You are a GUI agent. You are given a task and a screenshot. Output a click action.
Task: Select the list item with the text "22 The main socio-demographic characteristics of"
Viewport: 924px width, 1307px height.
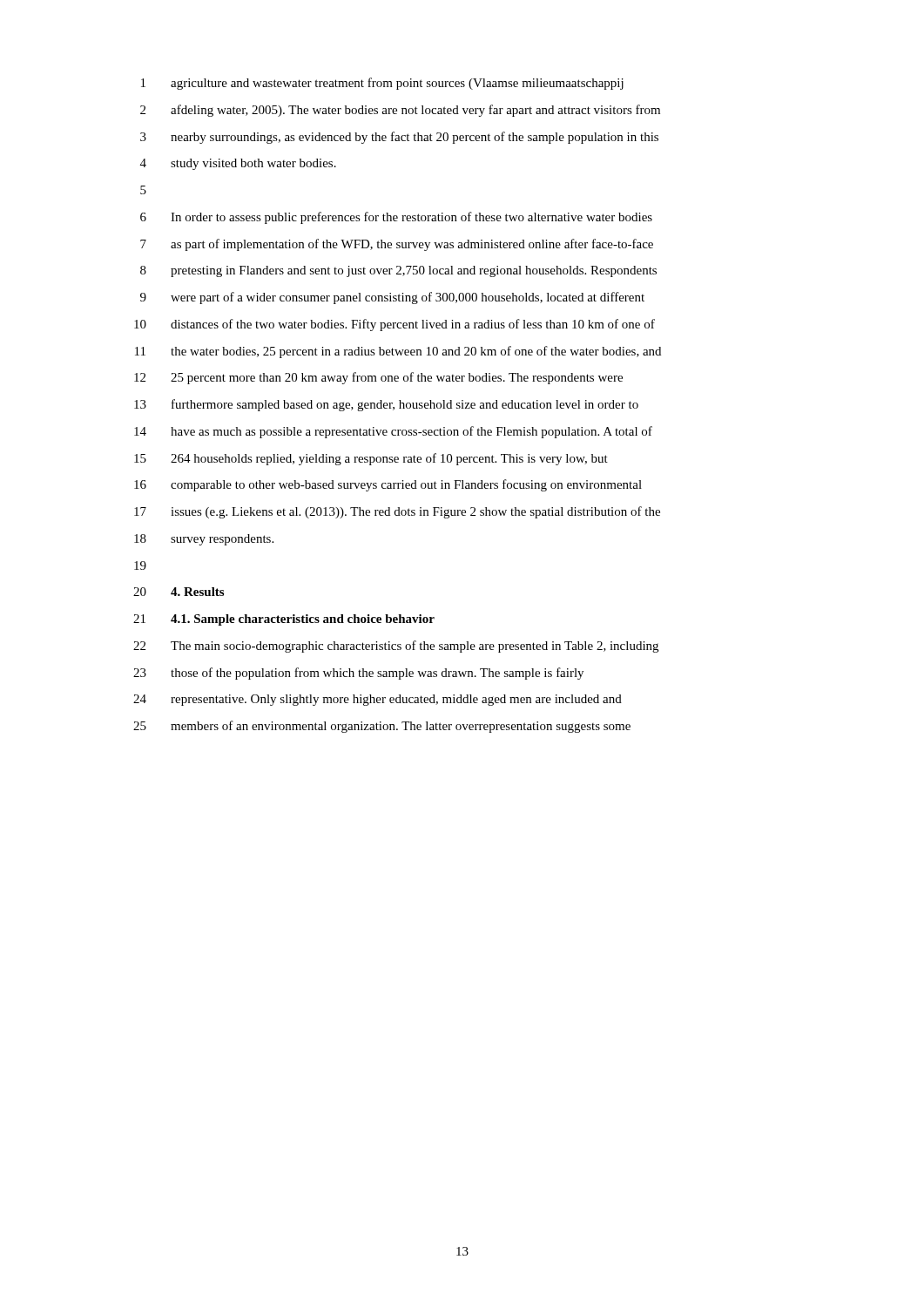(462, 646)
